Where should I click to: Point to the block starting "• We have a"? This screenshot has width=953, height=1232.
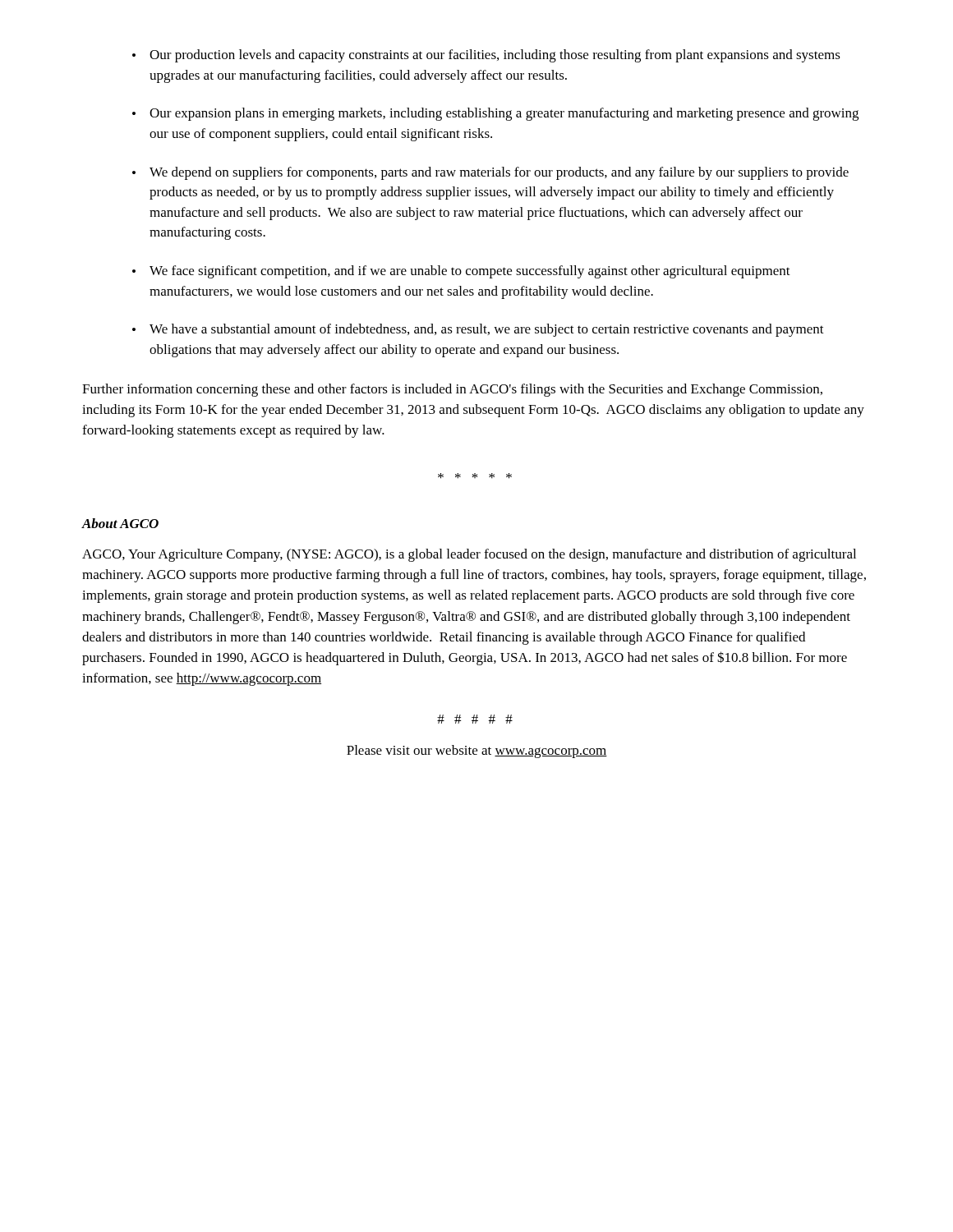[x=501, y=340]
